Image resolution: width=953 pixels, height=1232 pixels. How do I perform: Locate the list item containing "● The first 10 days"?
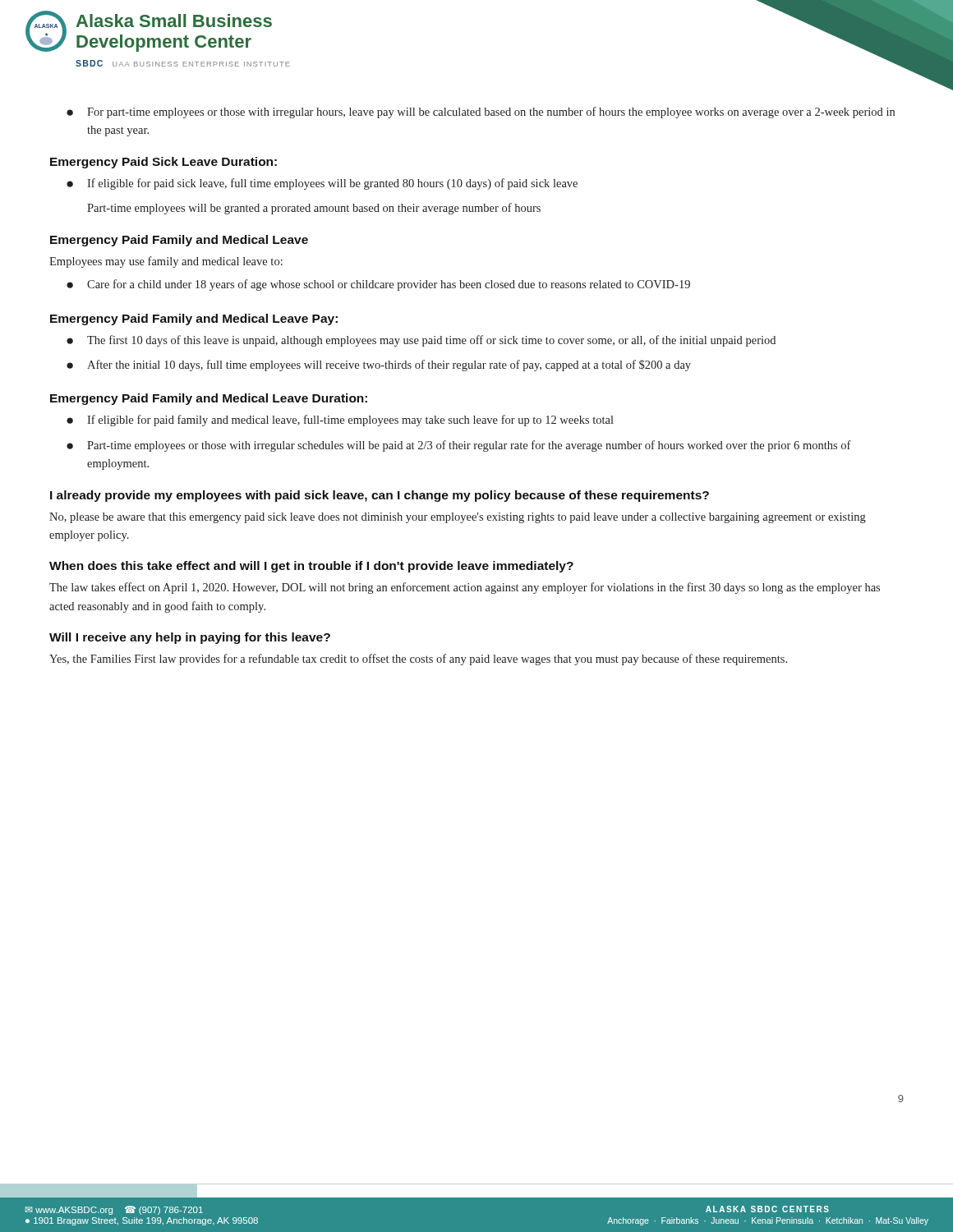485,341
